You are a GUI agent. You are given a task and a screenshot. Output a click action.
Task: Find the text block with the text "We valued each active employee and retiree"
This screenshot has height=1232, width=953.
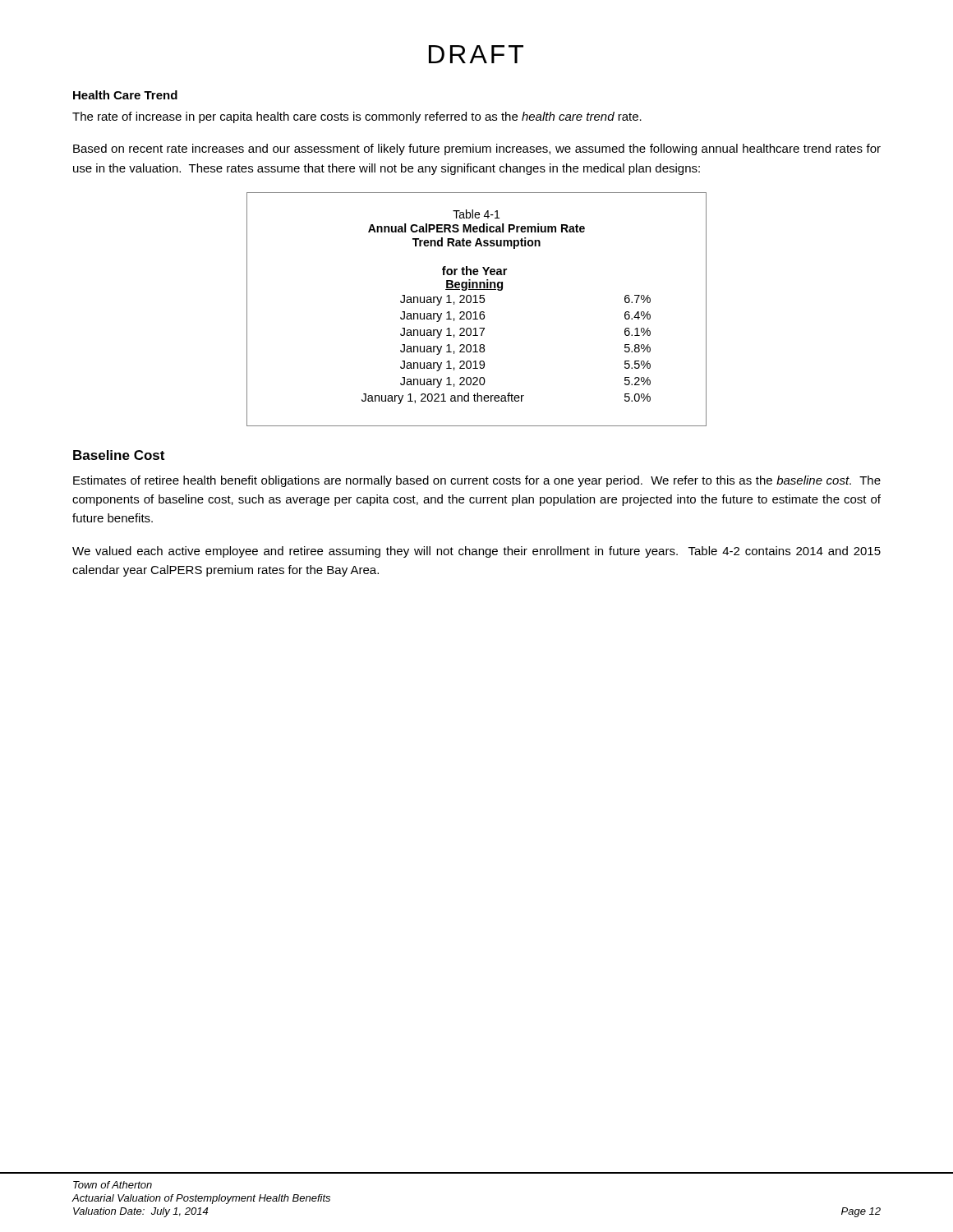[476, 560]
